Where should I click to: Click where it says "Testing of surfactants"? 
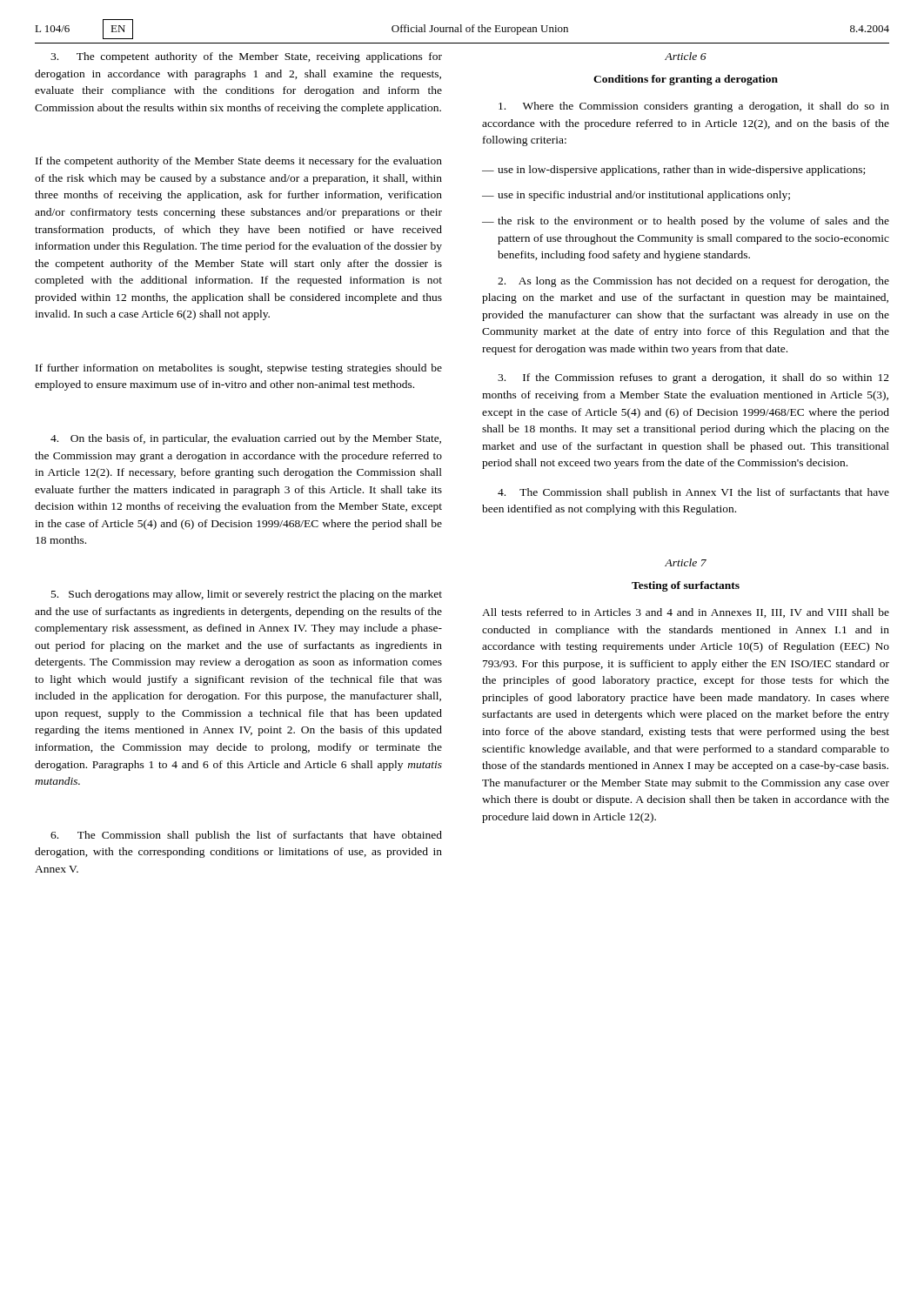pyautogui.click(x=686, y=585)
